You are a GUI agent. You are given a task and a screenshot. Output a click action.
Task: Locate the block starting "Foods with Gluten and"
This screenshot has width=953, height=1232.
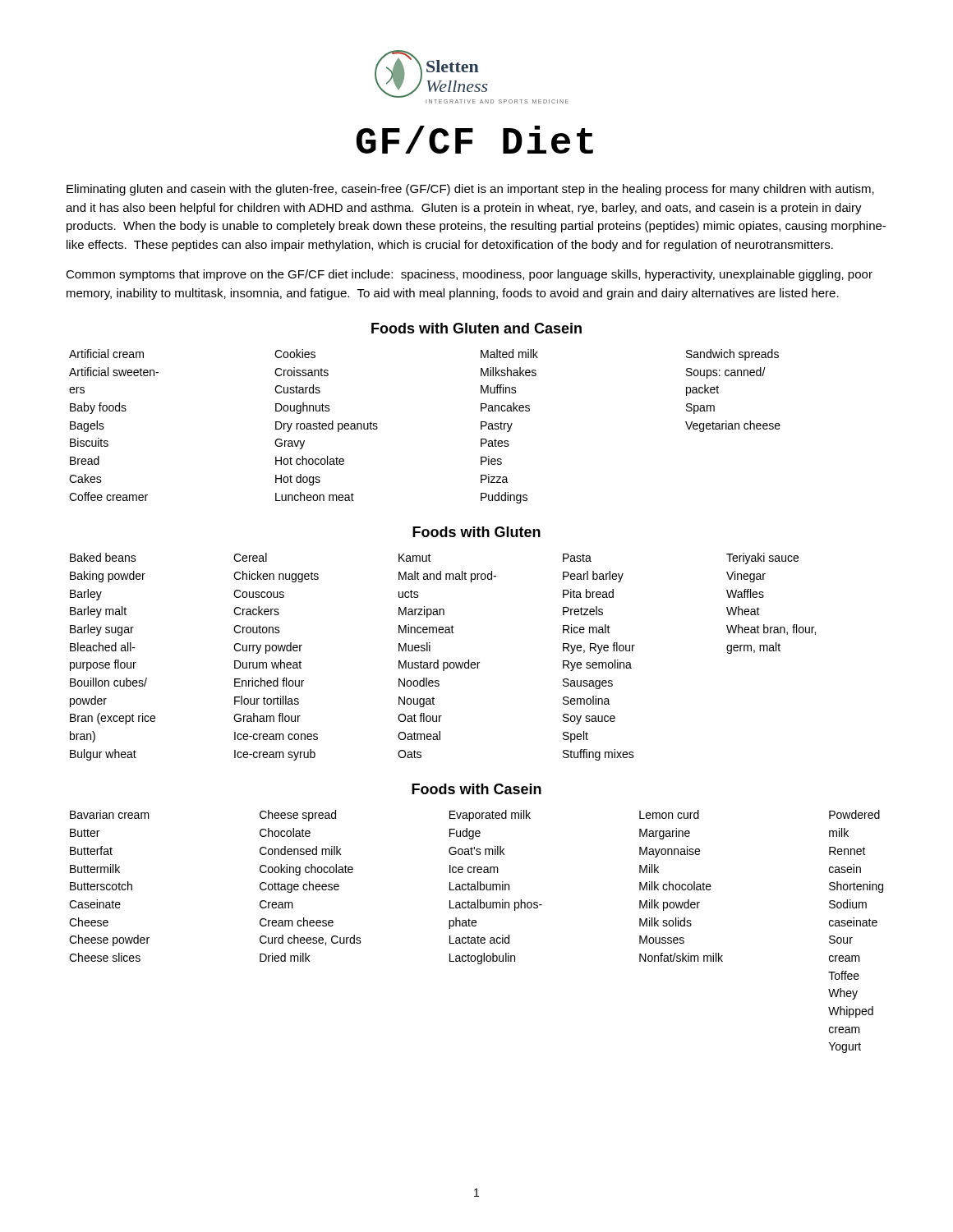click(476, 329)
